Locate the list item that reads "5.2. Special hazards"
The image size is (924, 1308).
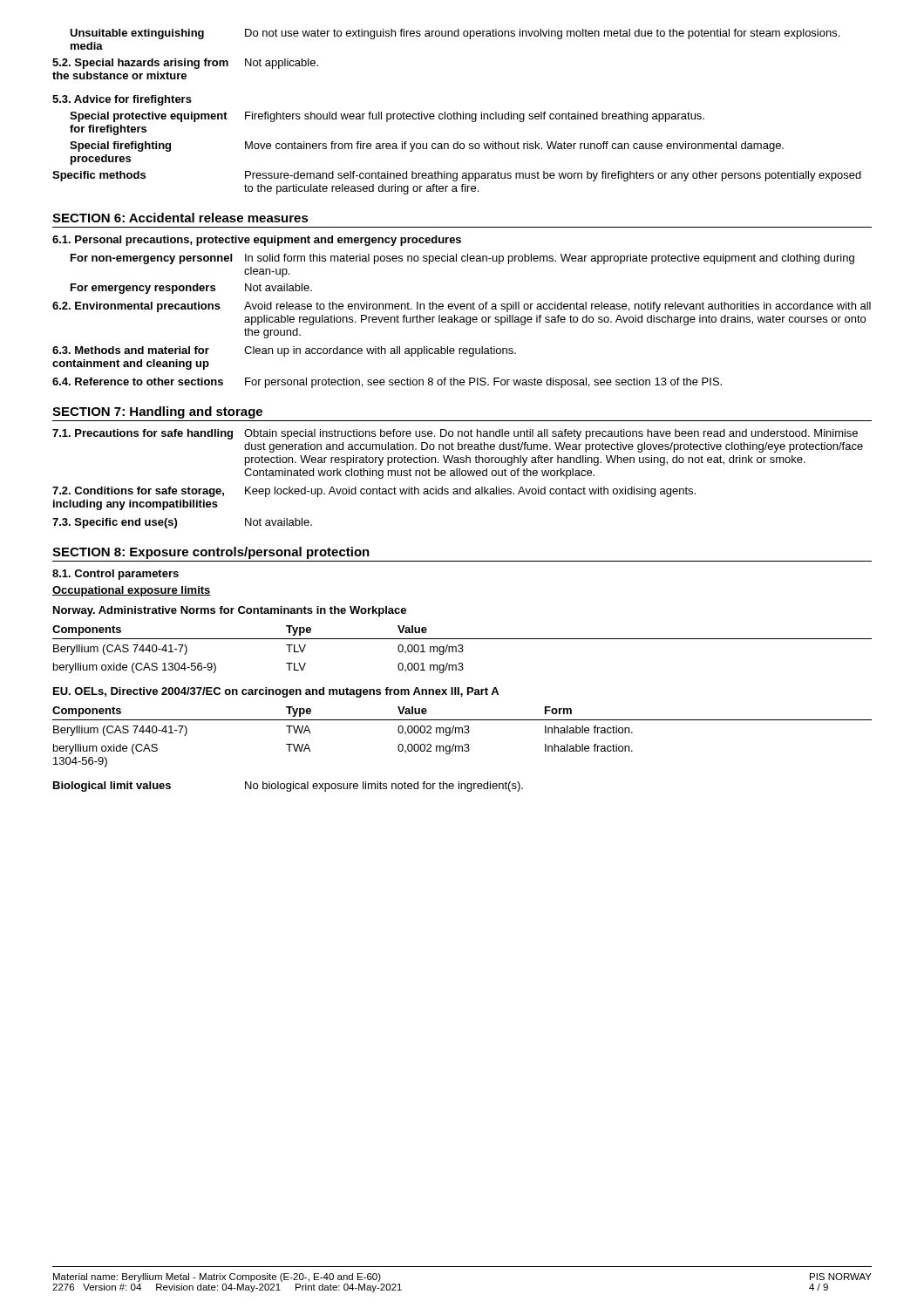tap(185, 64)
